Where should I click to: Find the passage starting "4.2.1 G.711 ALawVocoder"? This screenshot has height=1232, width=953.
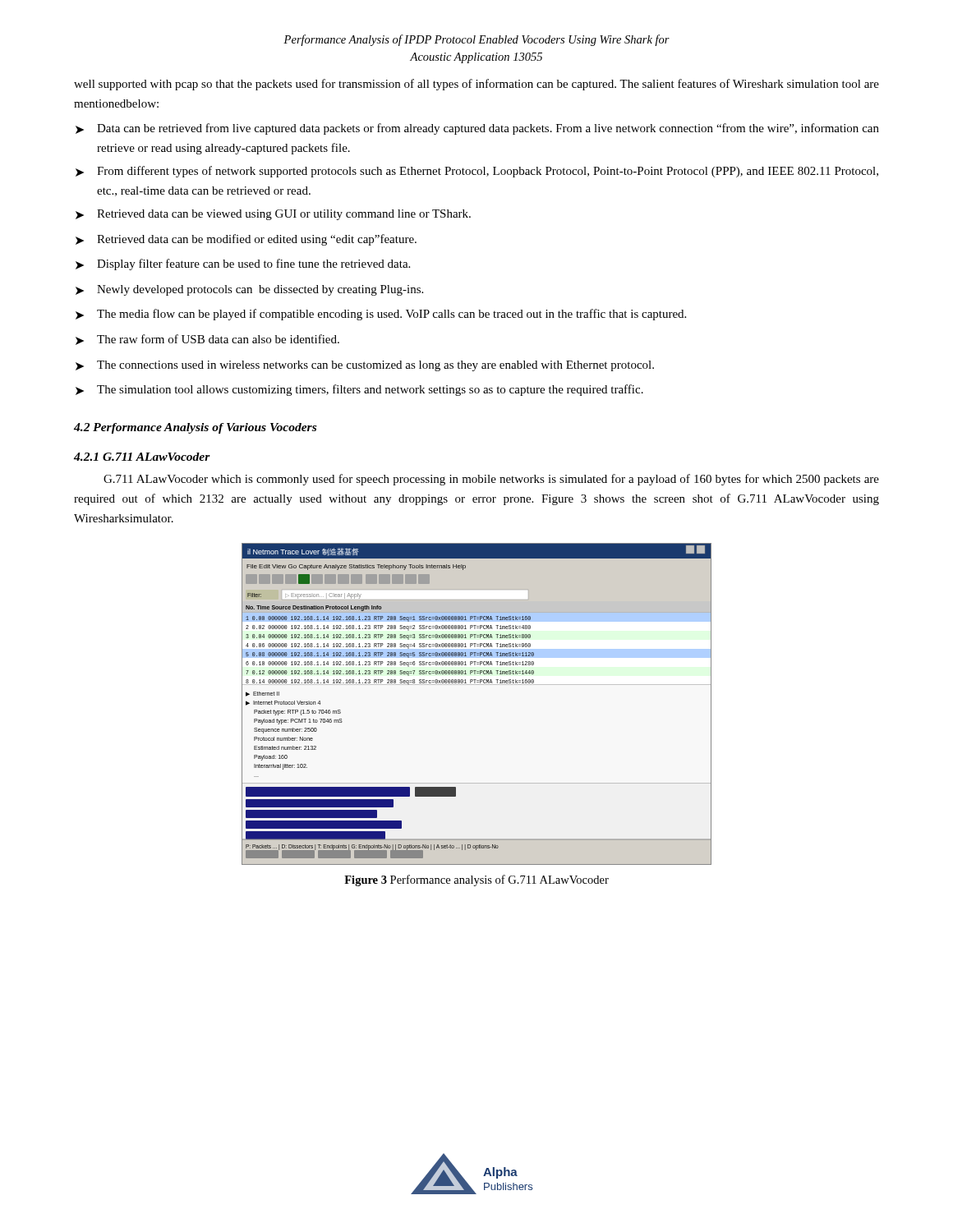point(142,456)
